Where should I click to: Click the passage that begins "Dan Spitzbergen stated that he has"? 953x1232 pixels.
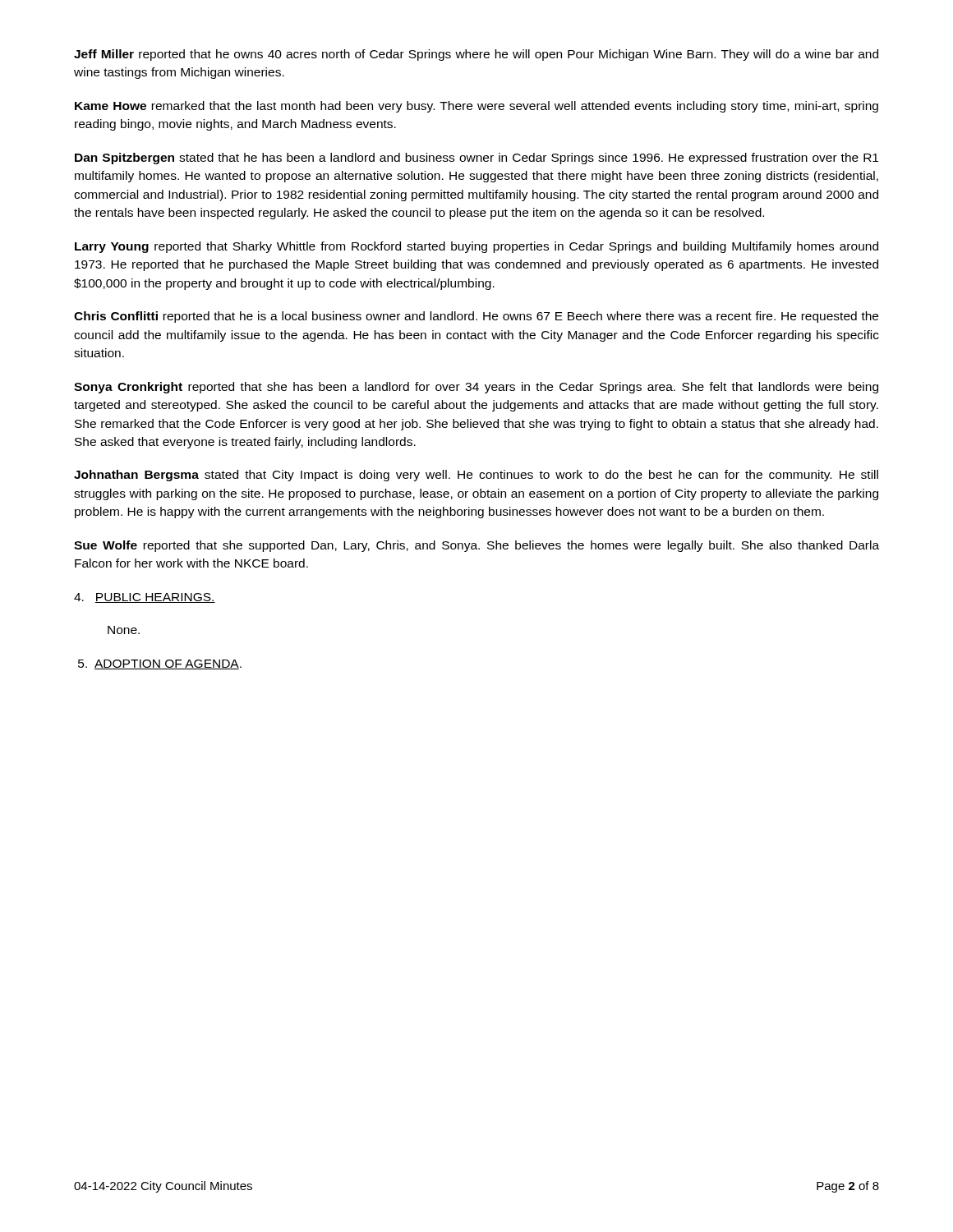tap(476, 185)
